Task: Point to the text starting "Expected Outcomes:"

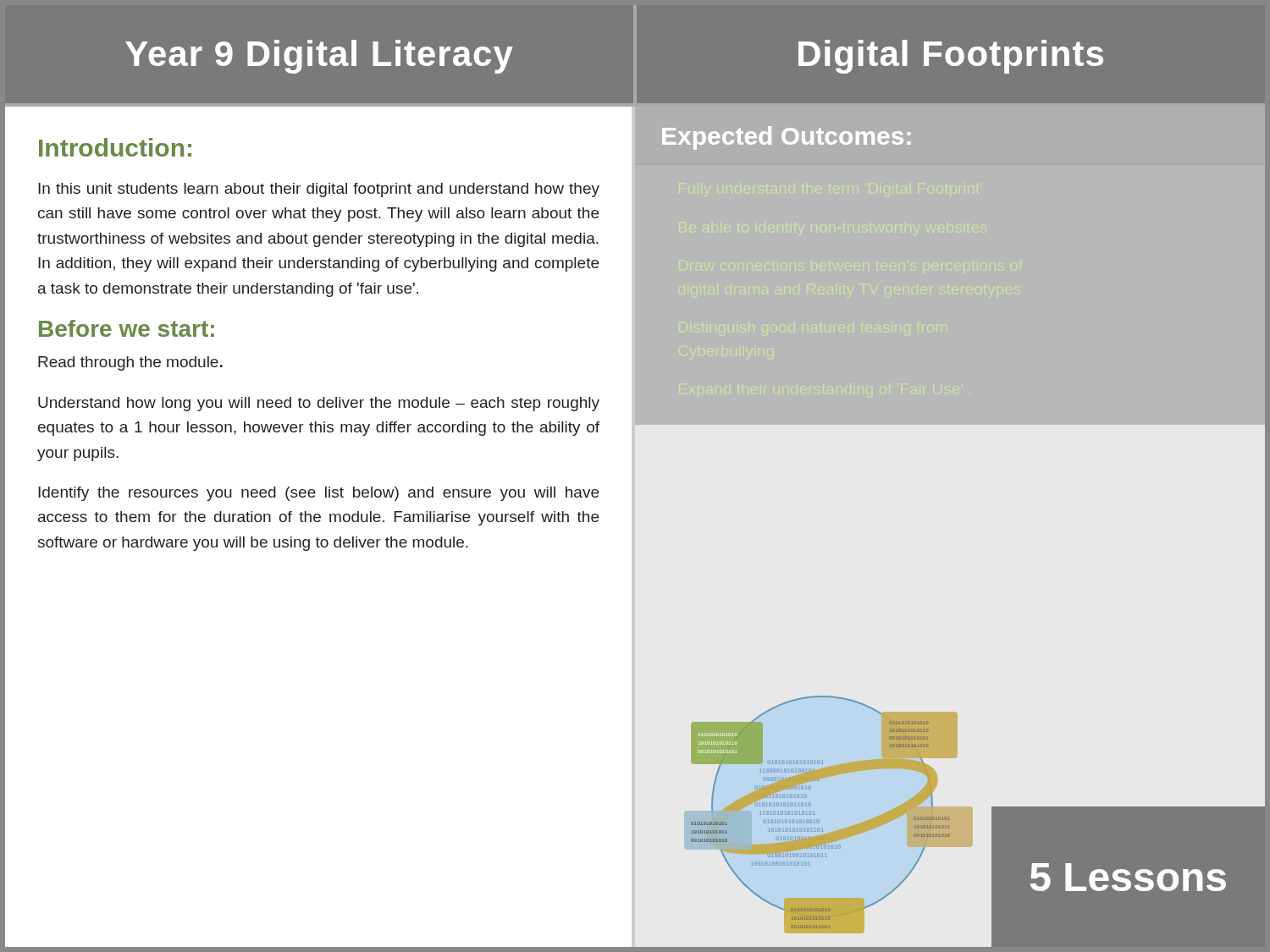Action: click(x=787, y=136)
